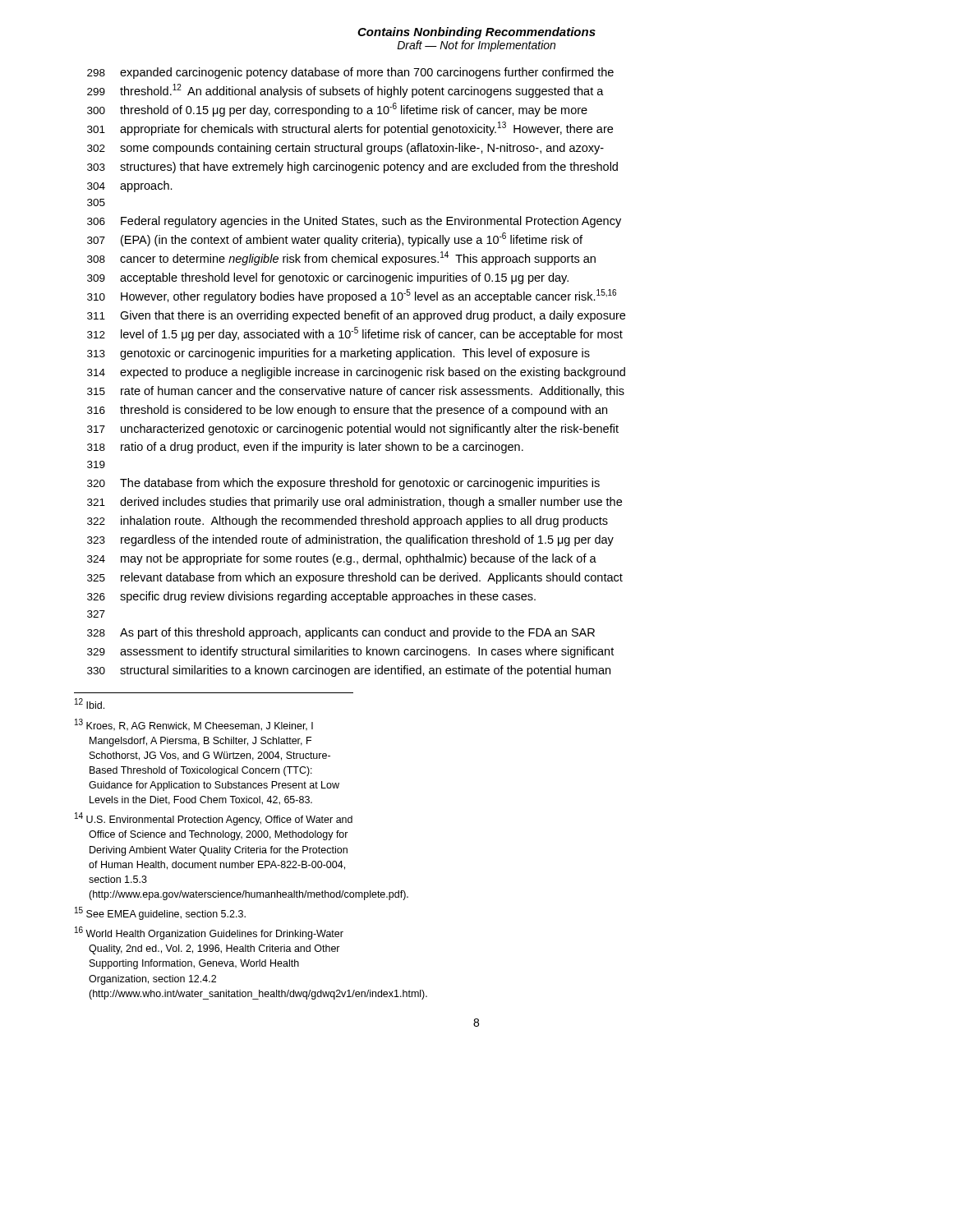
Task: Locate the text block starting "320The database from which the exposure threshold for"
Action: pyautogui.click(x=476, y=549)
